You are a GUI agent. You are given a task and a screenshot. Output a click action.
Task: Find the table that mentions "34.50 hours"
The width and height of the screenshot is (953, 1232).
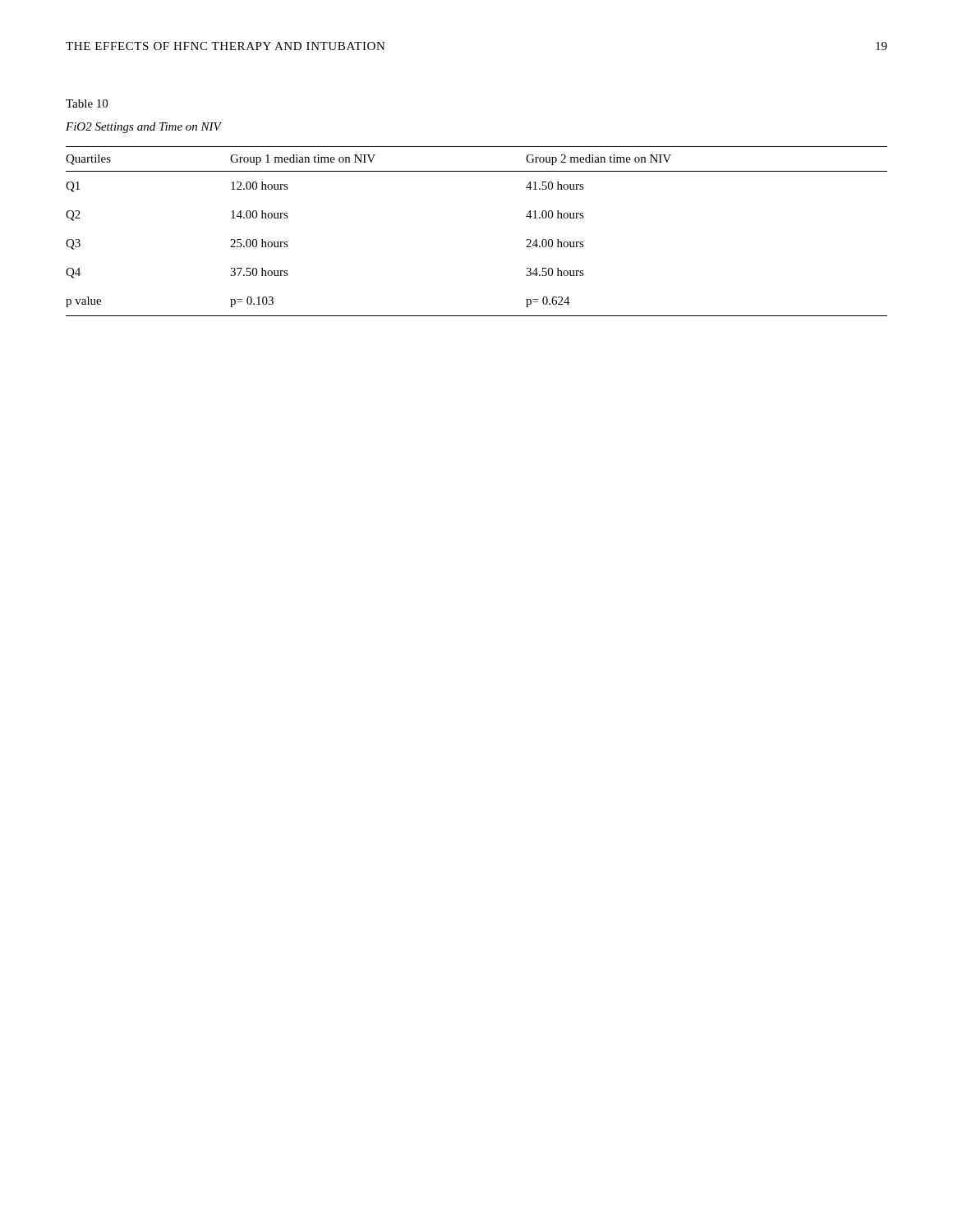(476, 231)
